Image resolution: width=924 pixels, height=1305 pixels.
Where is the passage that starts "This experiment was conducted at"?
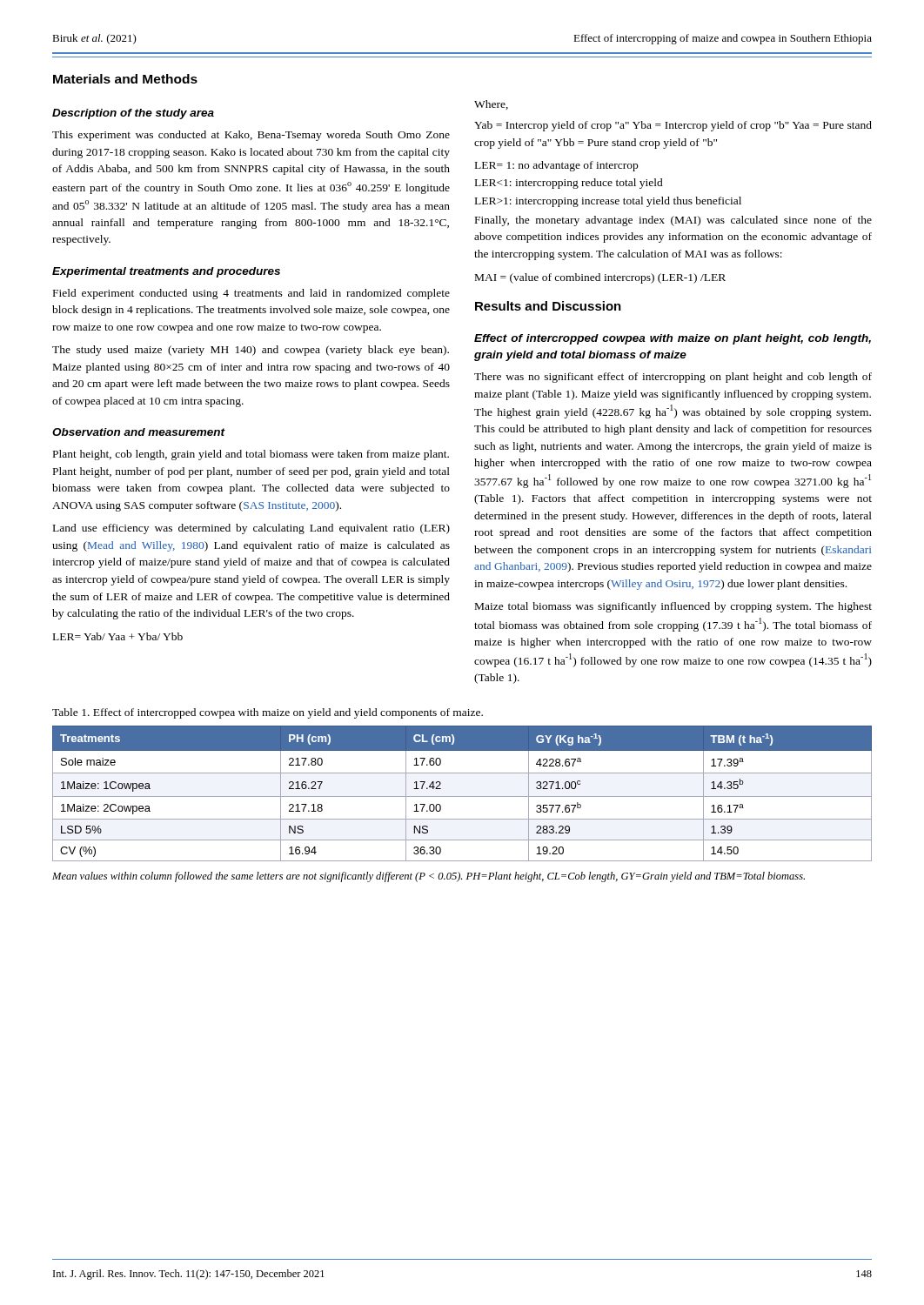tap(251, 187)
